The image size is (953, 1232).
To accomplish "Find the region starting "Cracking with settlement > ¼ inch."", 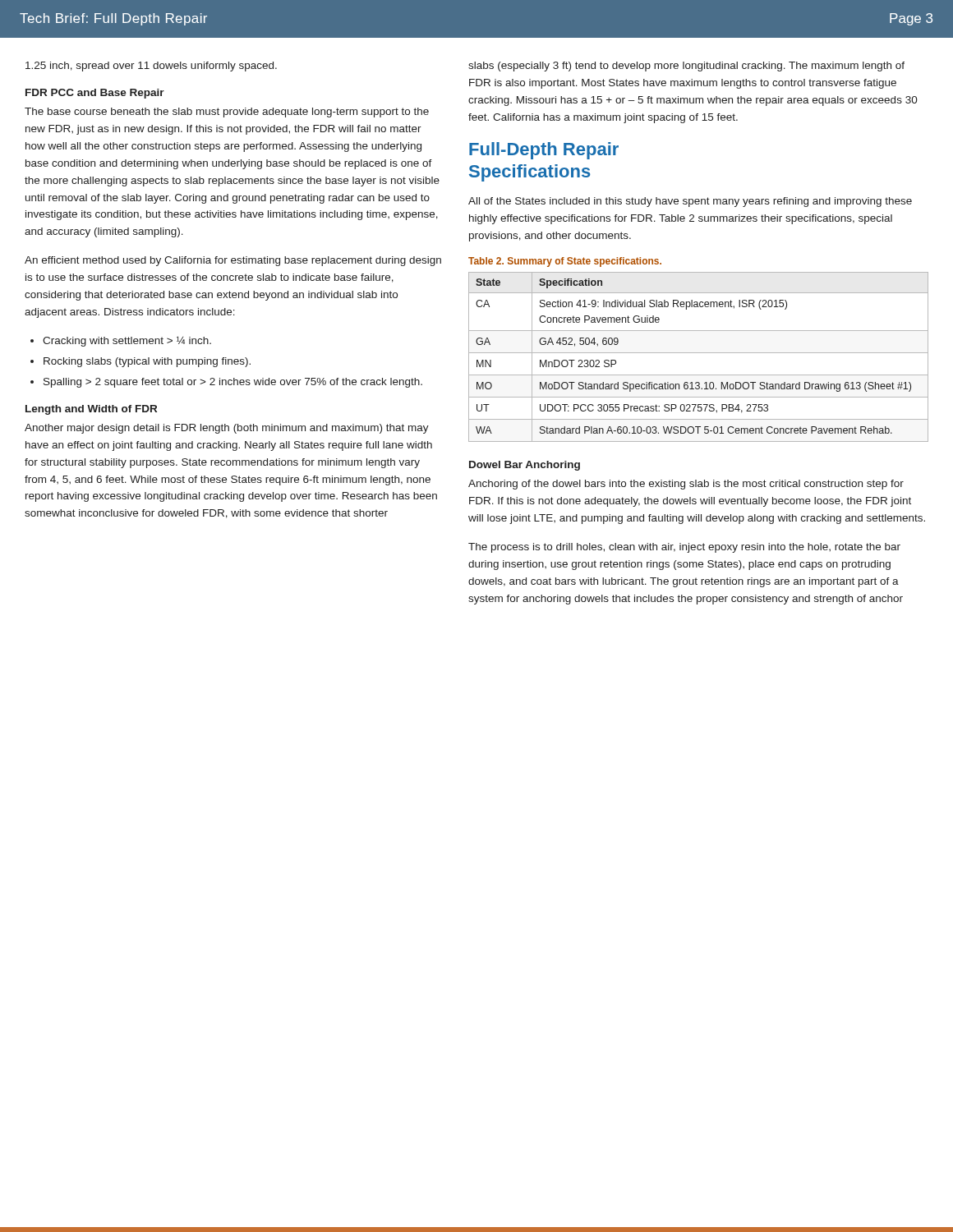I will [127, 340].
